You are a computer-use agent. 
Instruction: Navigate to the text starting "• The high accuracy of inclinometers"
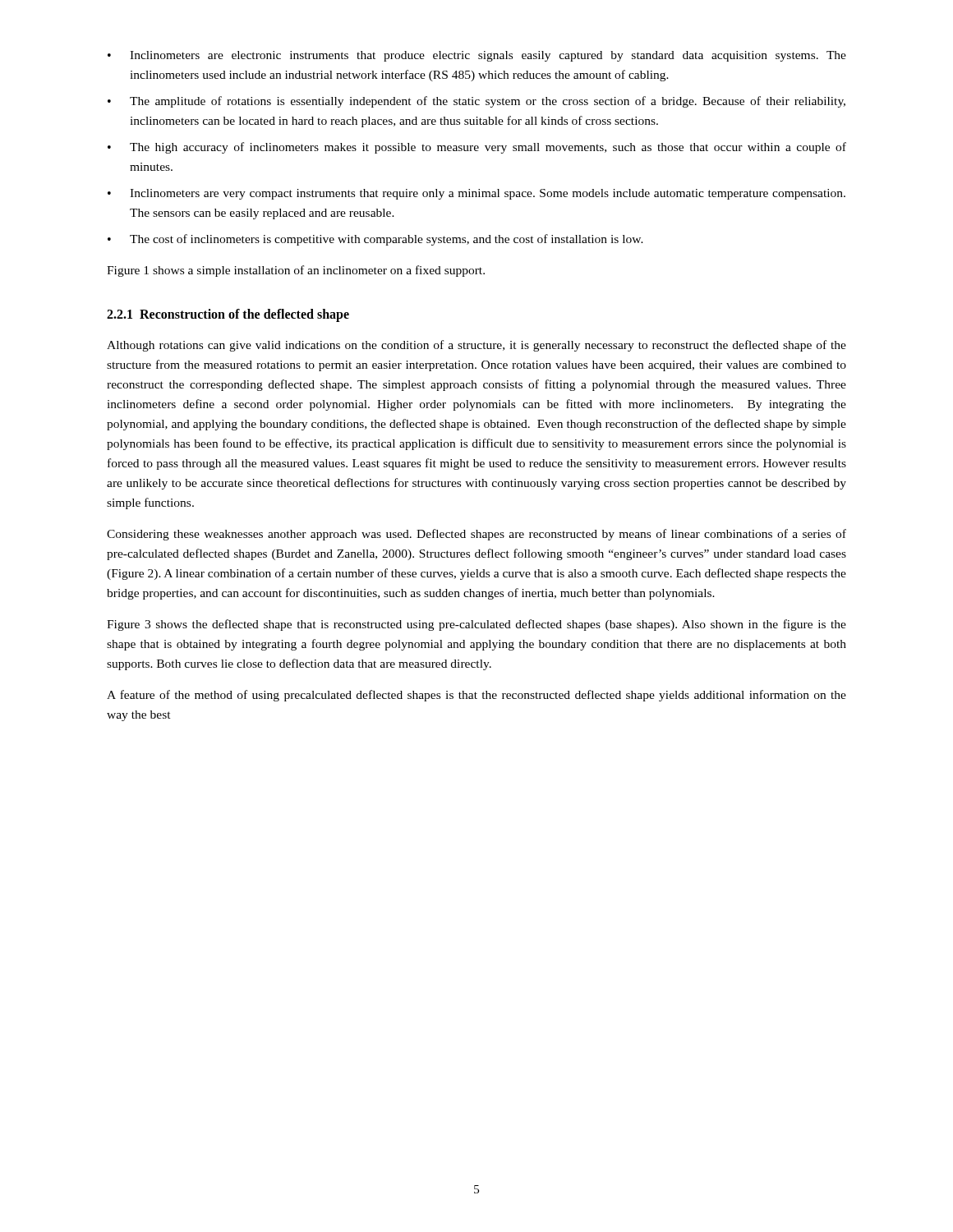point(476,157)
